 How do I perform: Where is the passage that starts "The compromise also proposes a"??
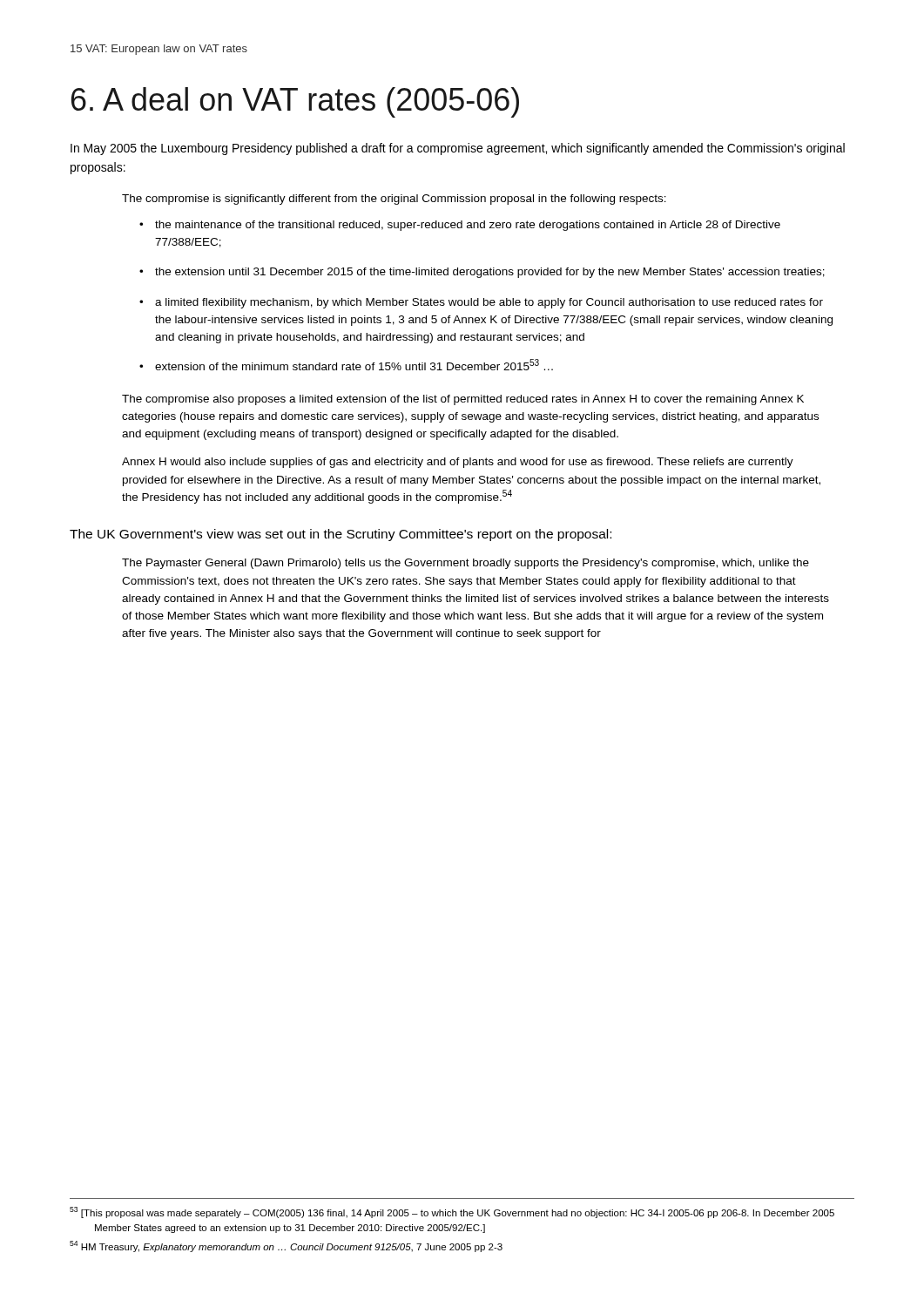(x=471, y=416)
